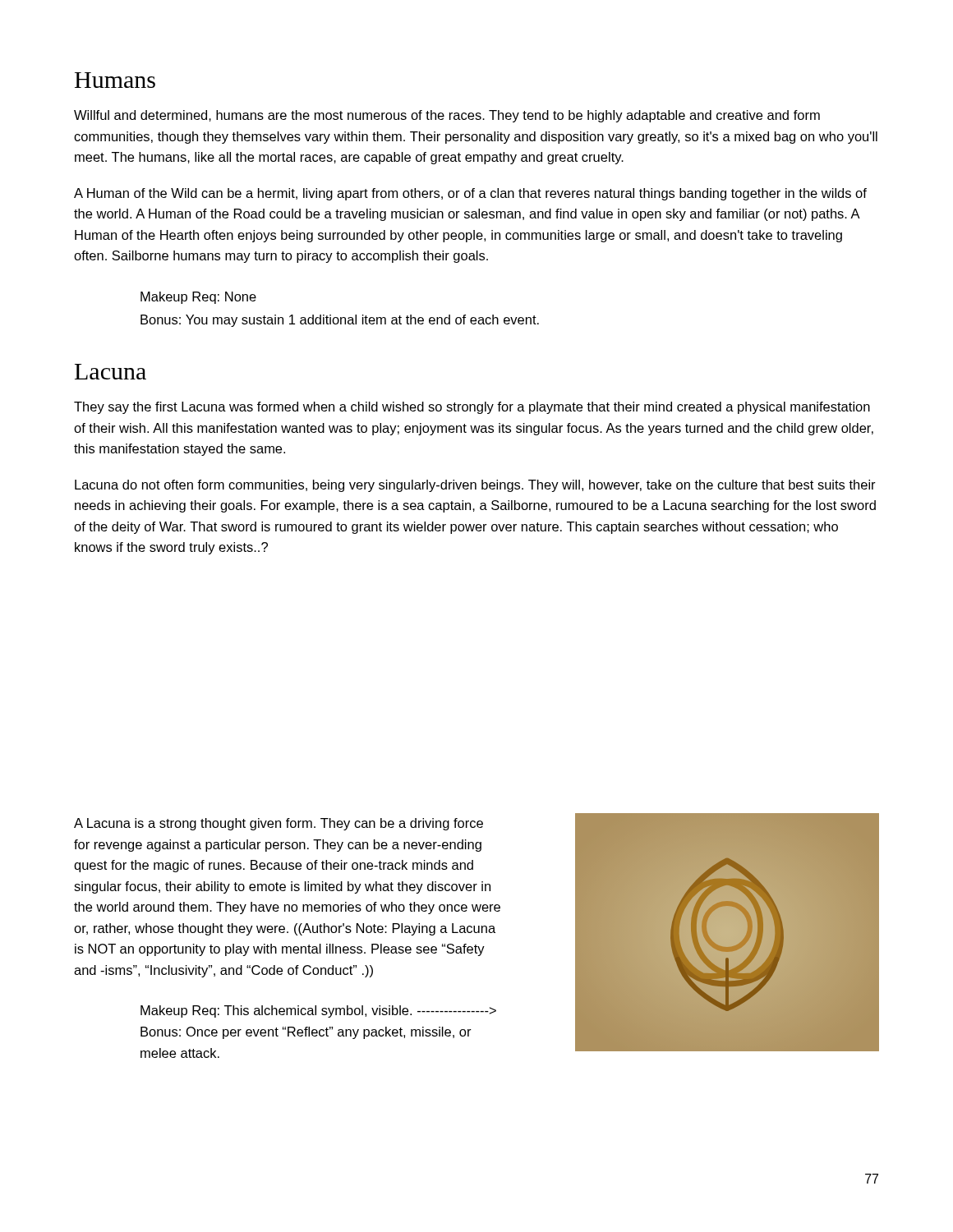Viewport: 953px width, 1232px height.
Task: Find the region starting "Willful and determined, humans are the most numerous"
Action: point(476,136)
